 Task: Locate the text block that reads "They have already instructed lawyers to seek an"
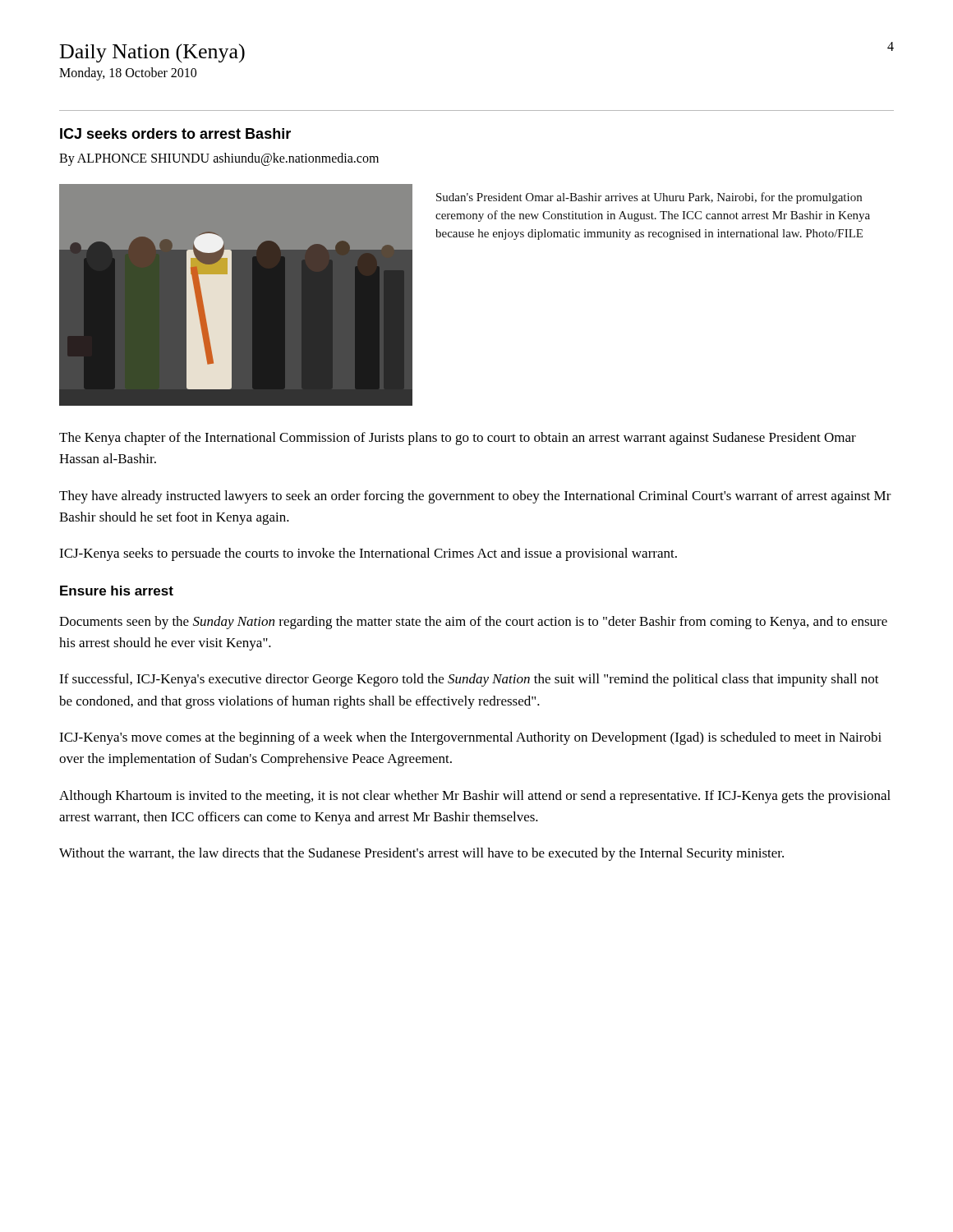pos(475,506)
